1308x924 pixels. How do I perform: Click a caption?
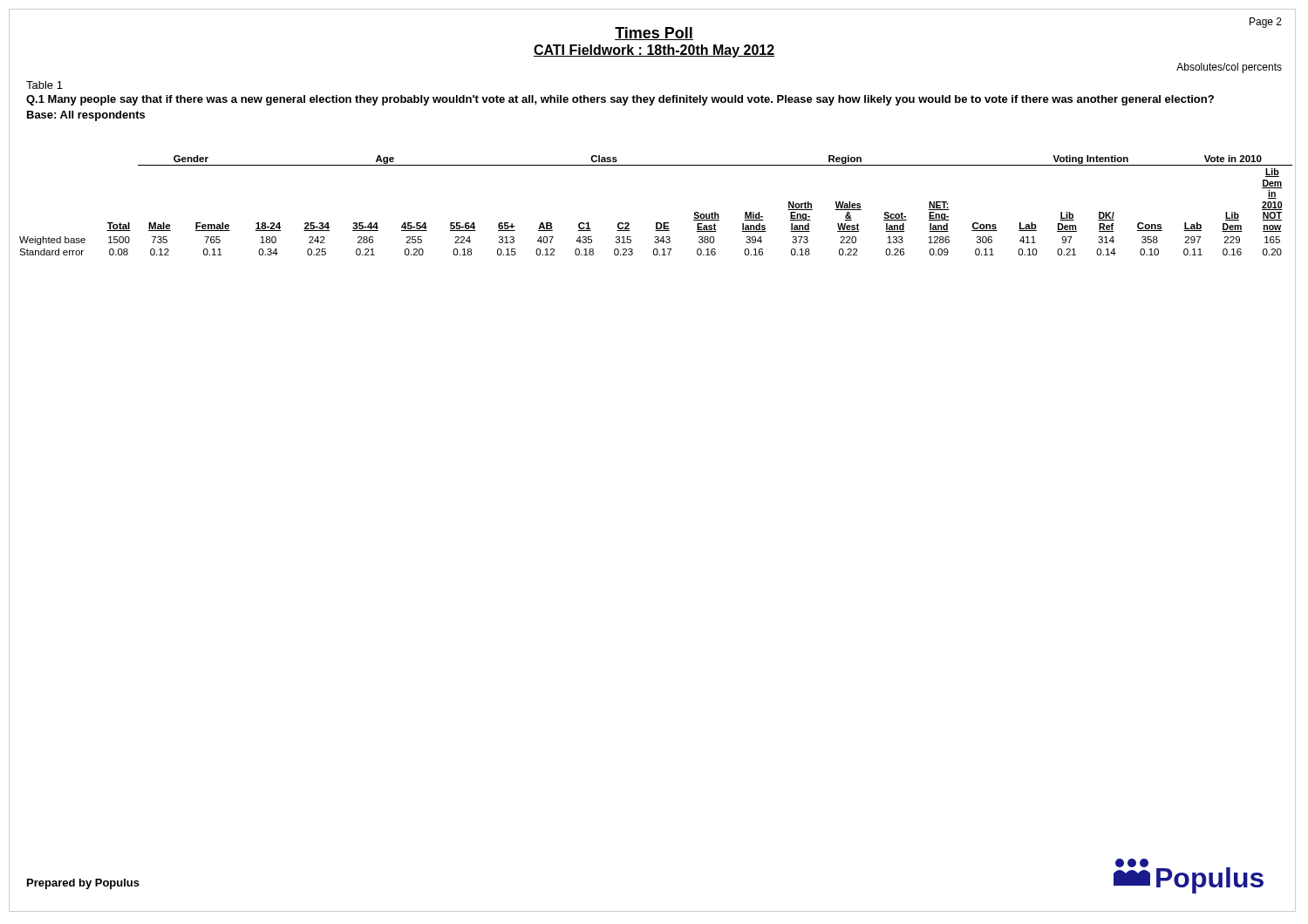point(44,85)
